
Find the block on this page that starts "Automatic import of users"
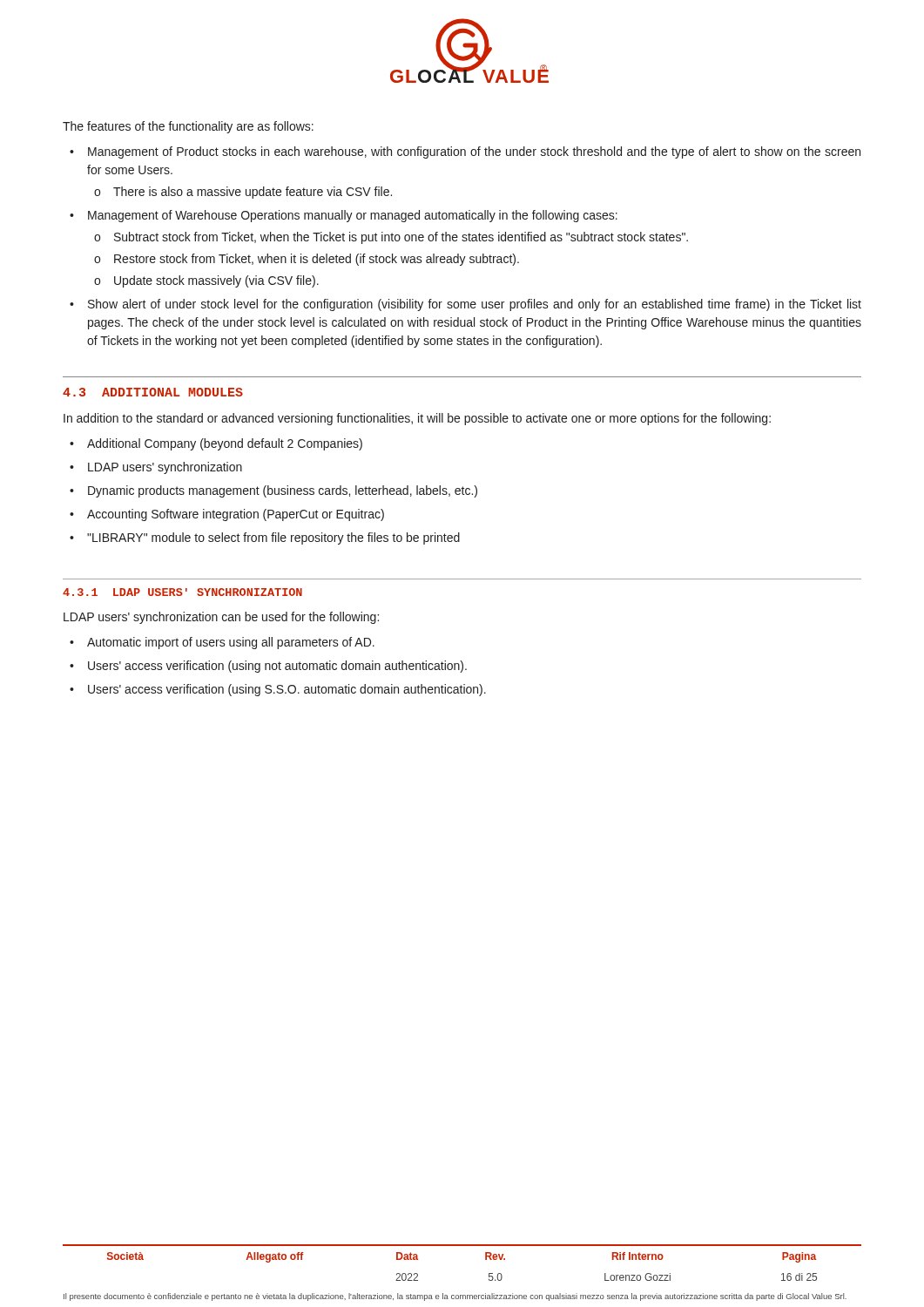[x=231, y=642]
